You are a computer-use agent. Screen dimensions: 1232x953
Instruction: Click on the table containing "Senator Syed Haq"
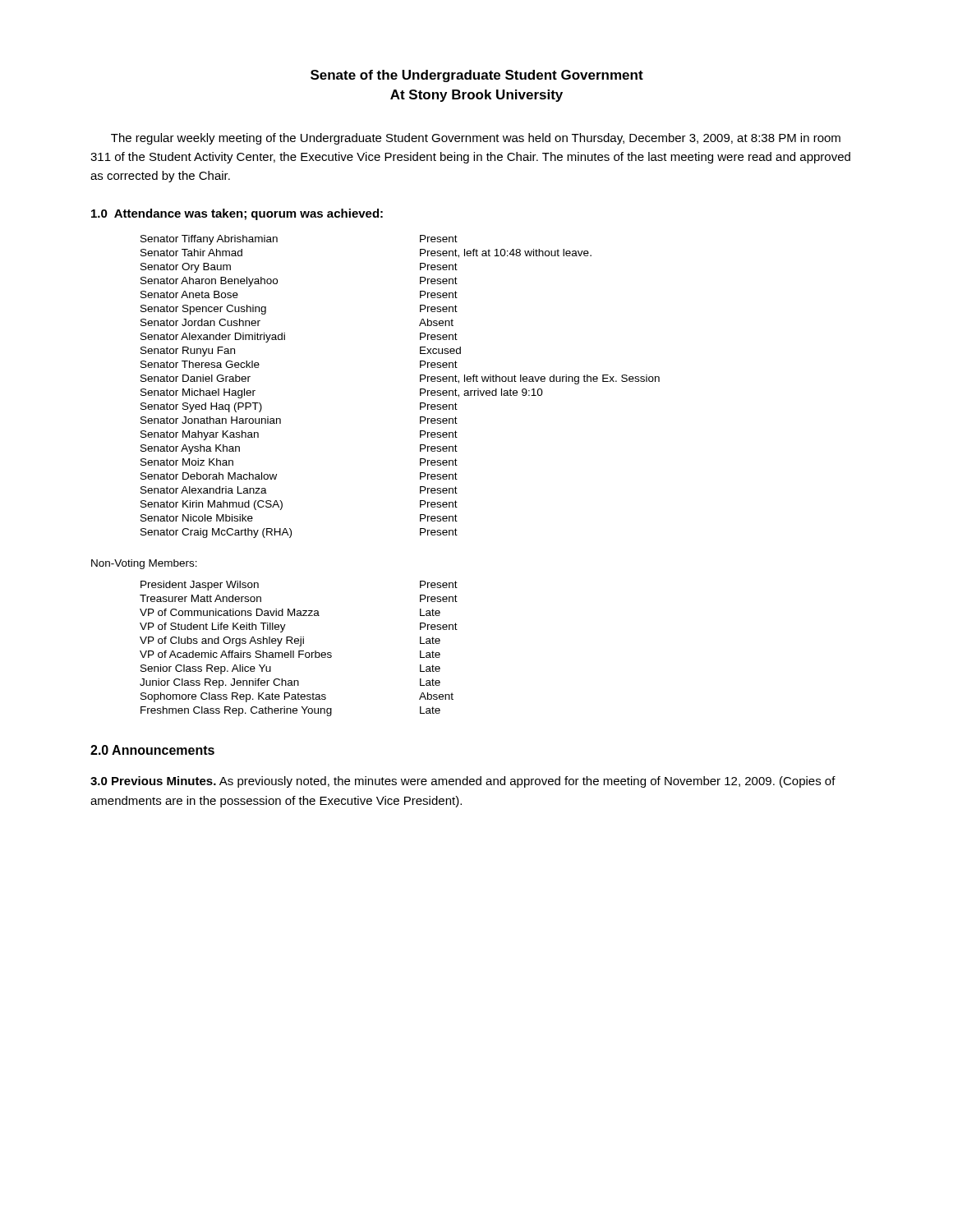click(501, 385)
